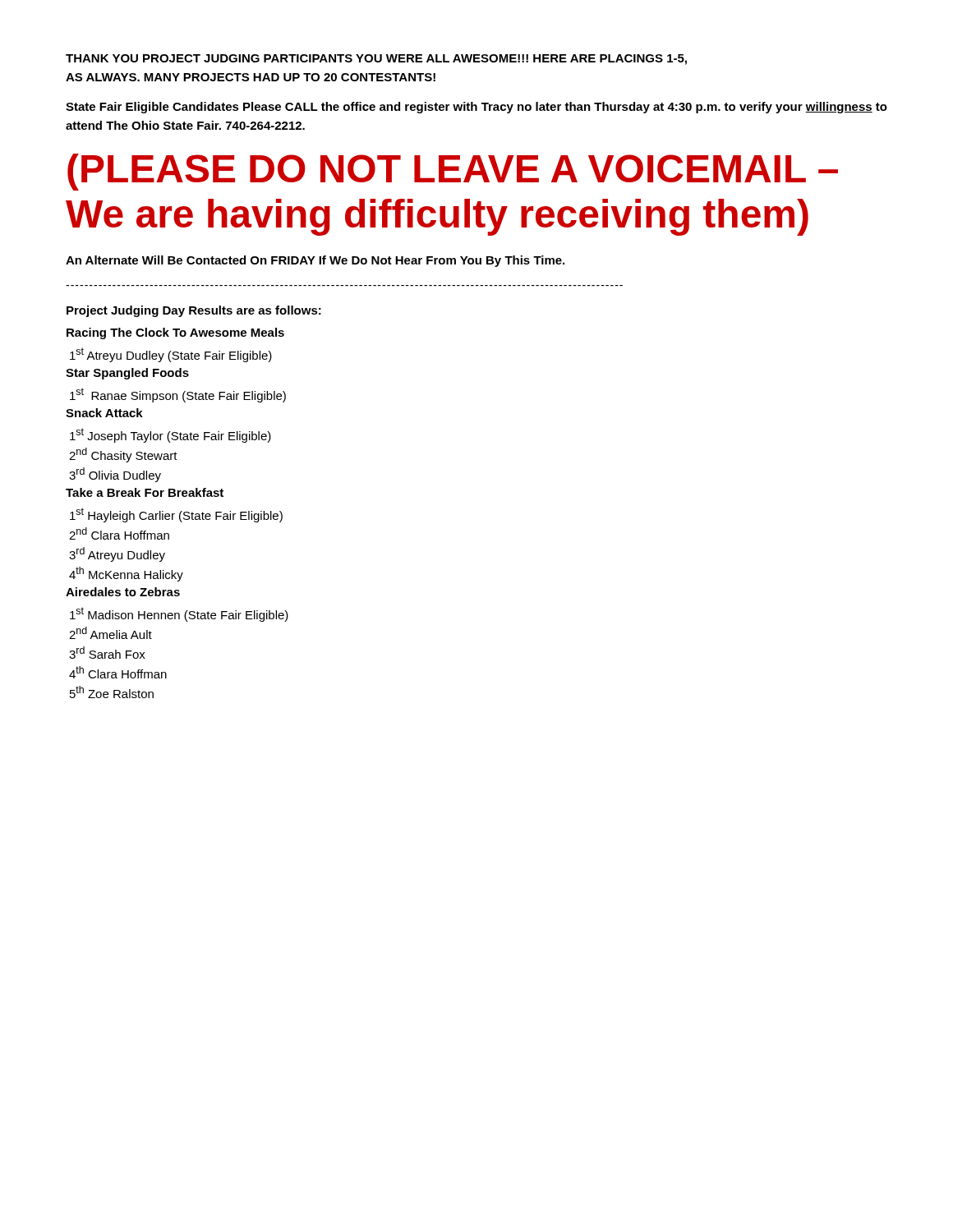Select the text block that says "State Fair Eligible Candidates"
953x1232 pixels.
click(476, 116)
